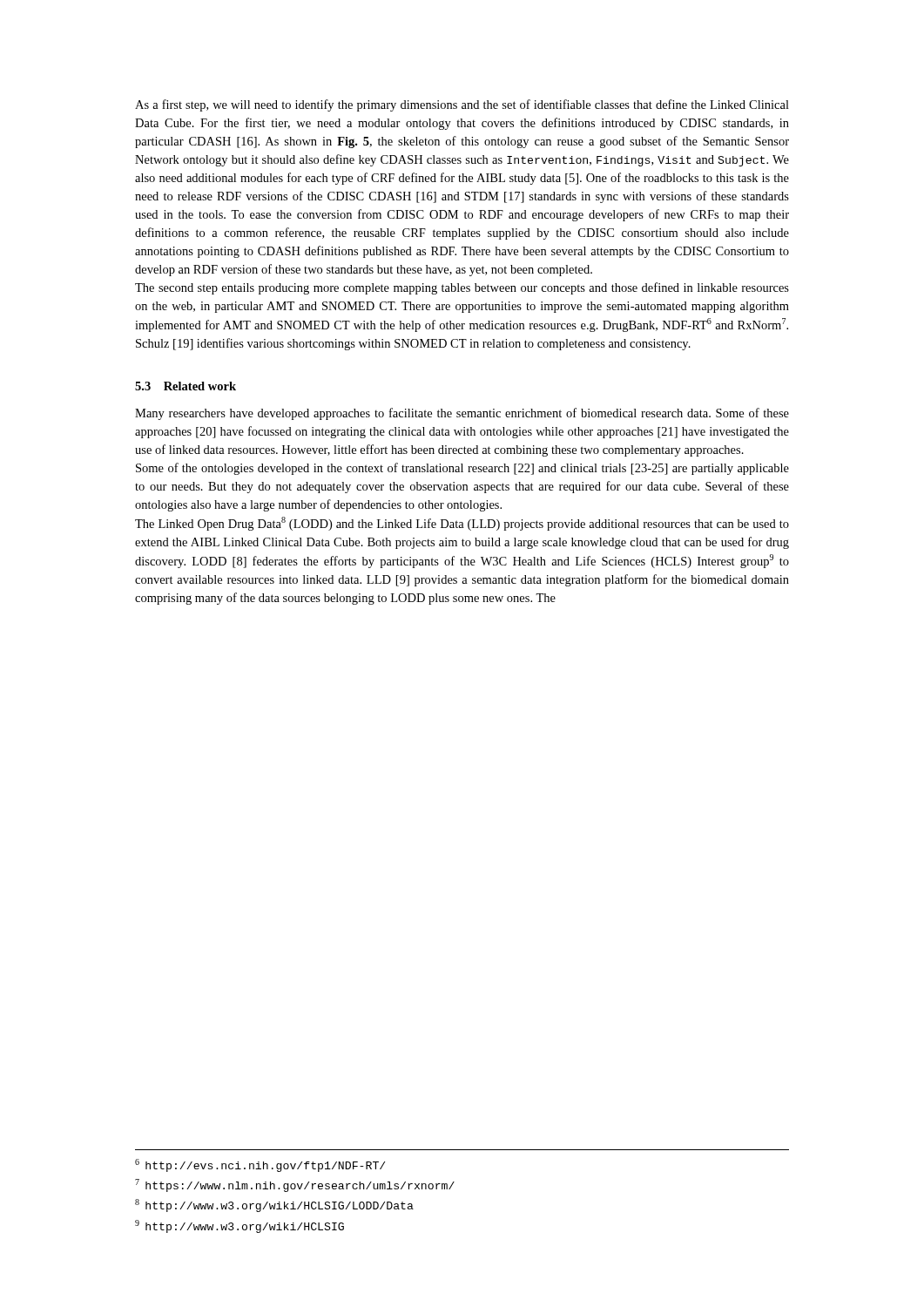Screen dimensions: 1307x924
Task: Locate the footnote that reads "6 http://evs.nci.nih.gov/ftp1/NDF-RT/ 7 https://www.nlm.nih.gov/research/umls/rxnorm/ 8 http://www.w3.org/wiki/HCLSIG/LODD/Data 9"
Action: (260, 1165)
